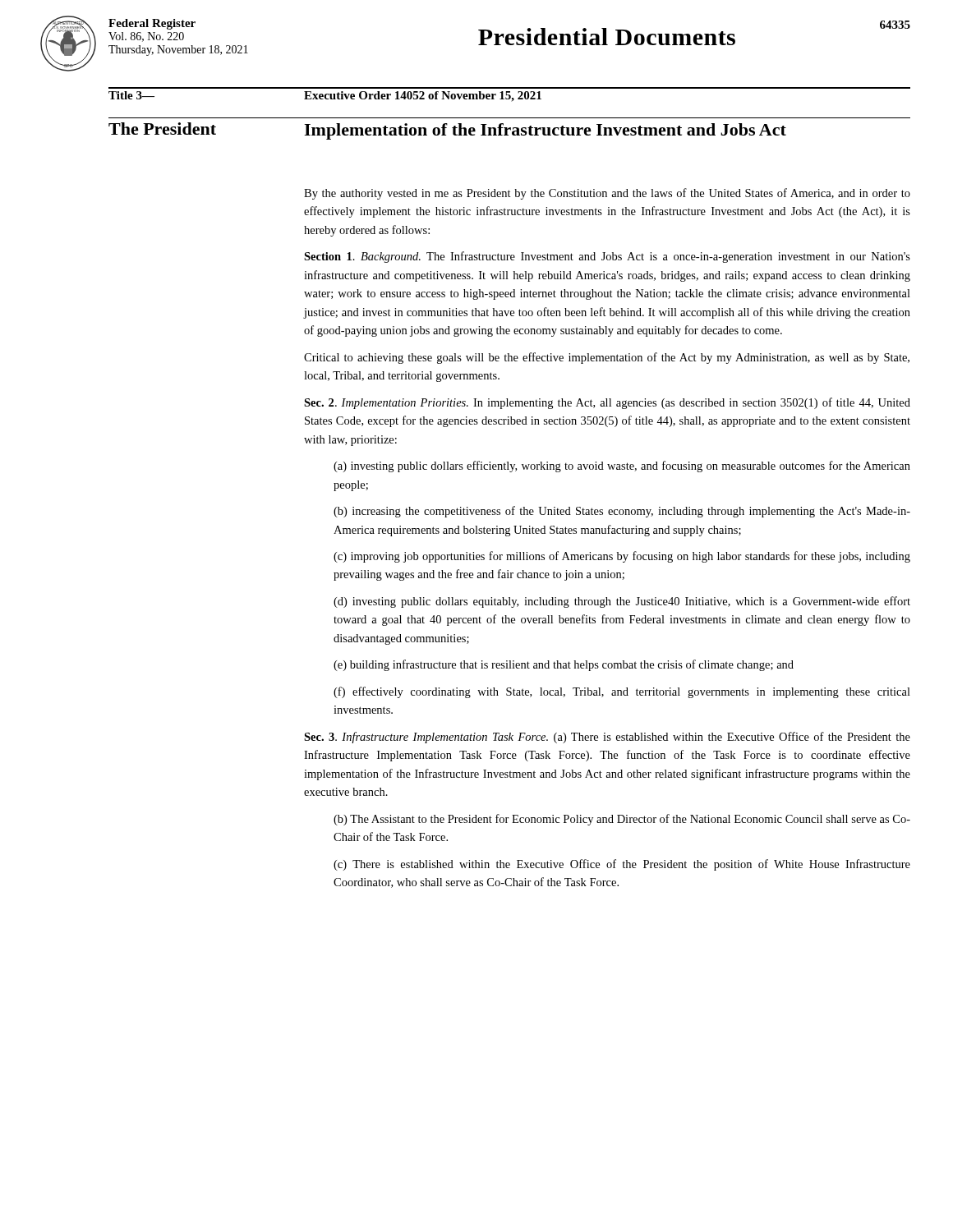Where is the title that starts "Implementation of the"?

click(x=545, y=129)
